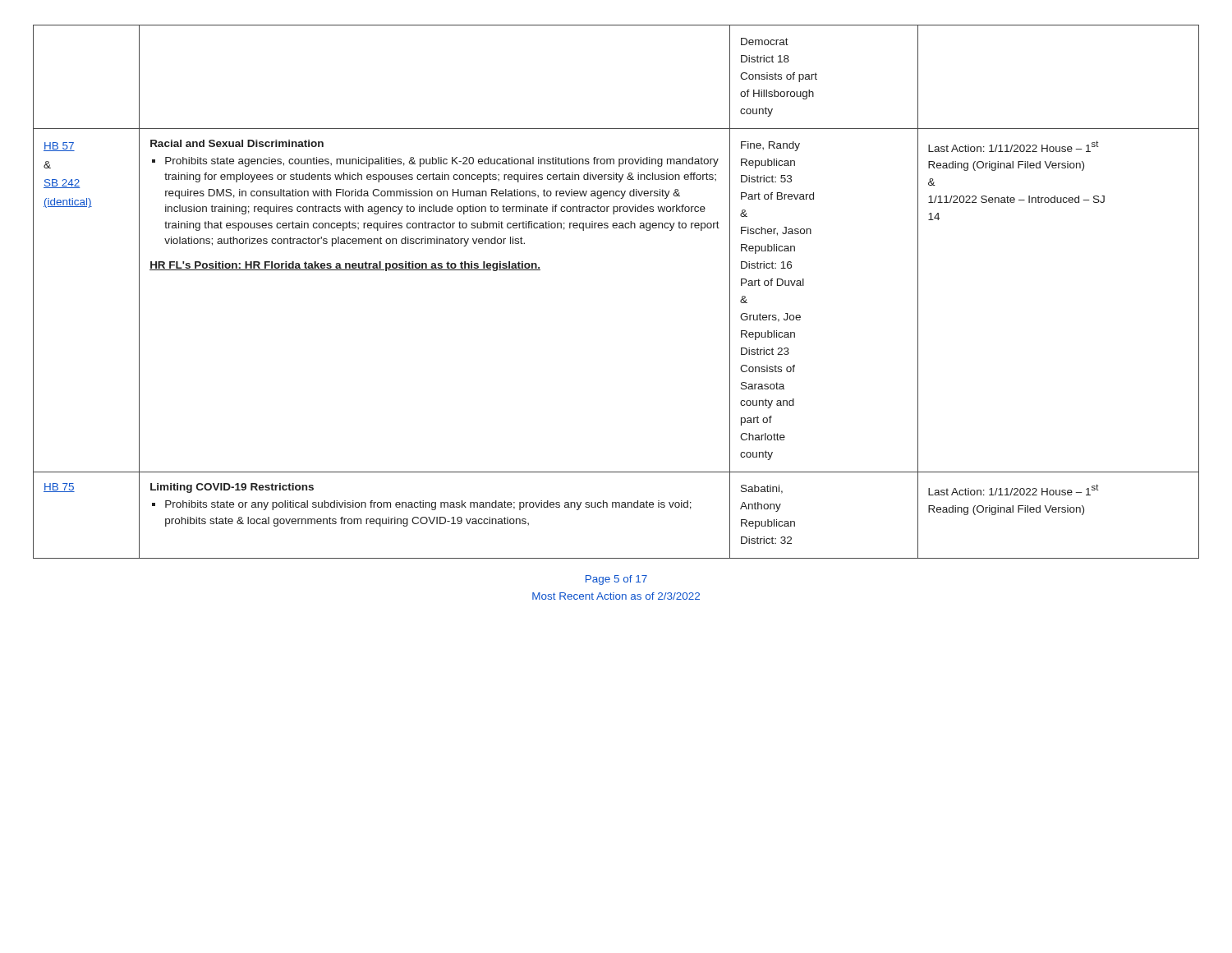Click on the table containing "Democrat District 18"
The height and width of the screenshot is (953, 1232).
tap(616, 292)
